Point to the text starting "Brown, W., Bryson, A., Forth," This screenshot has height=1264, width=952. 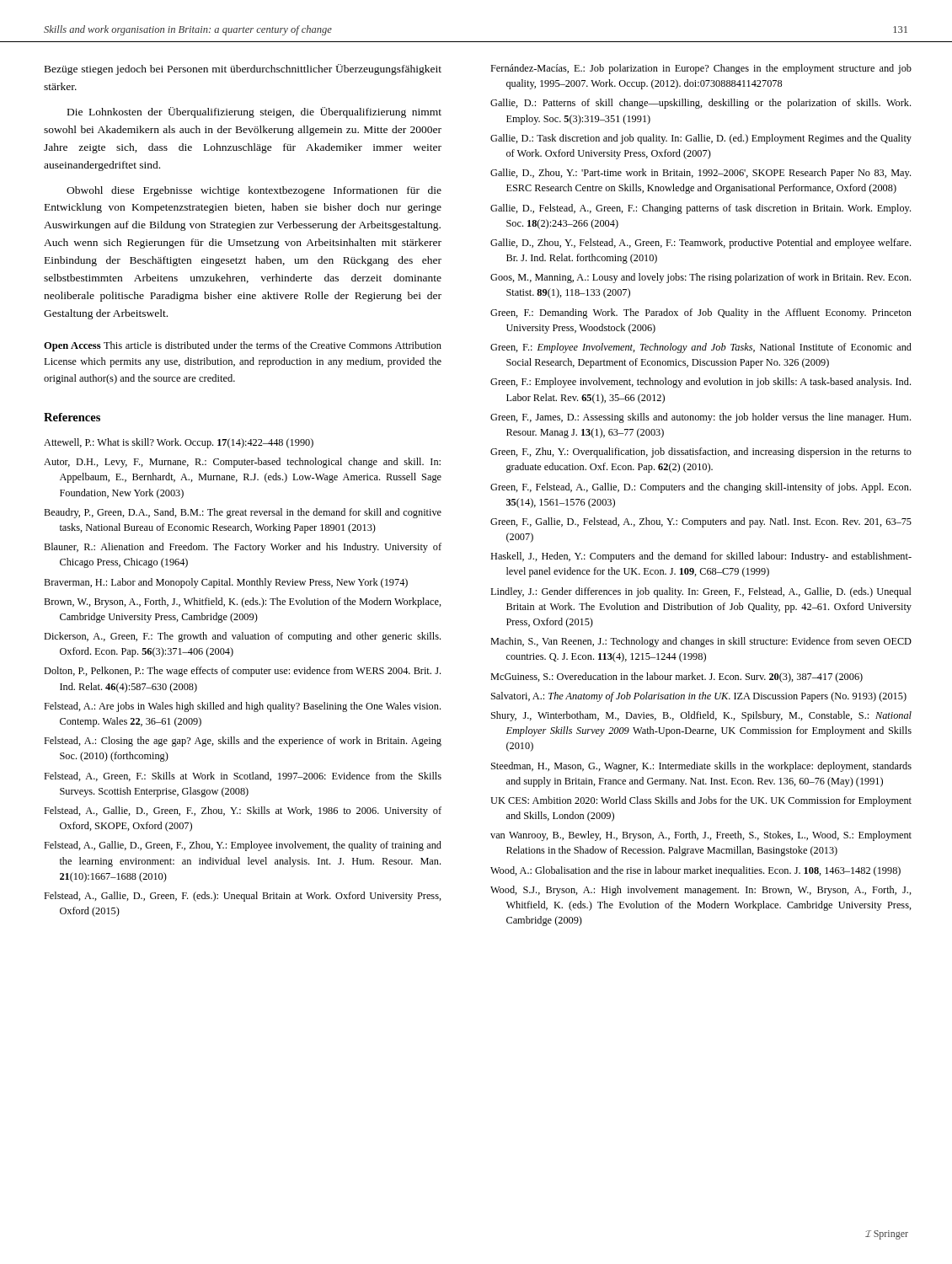243,609
